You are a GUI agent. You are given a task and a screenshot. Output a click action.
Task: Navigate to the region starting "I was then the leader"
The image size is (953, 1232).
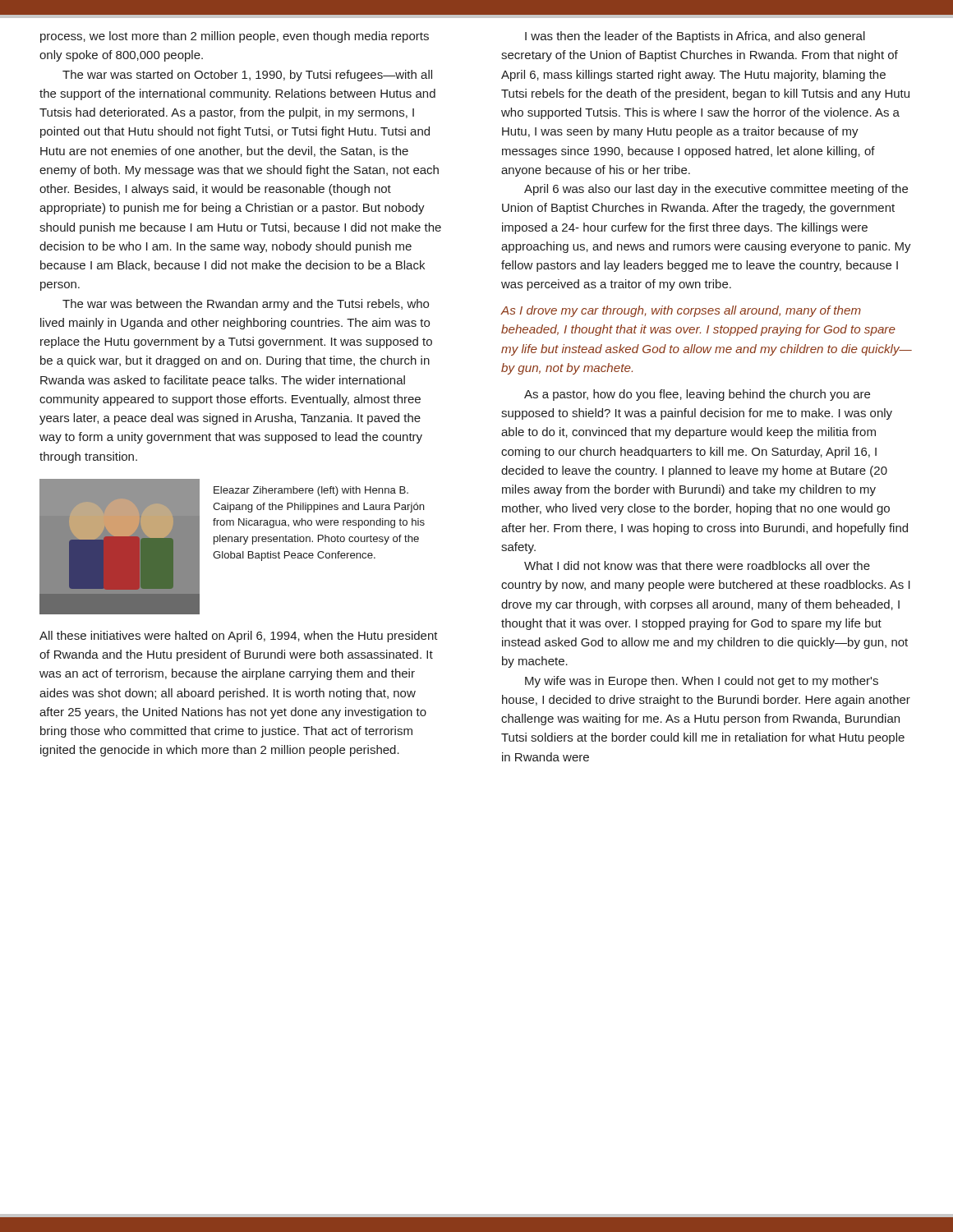[x=707, y=160]
